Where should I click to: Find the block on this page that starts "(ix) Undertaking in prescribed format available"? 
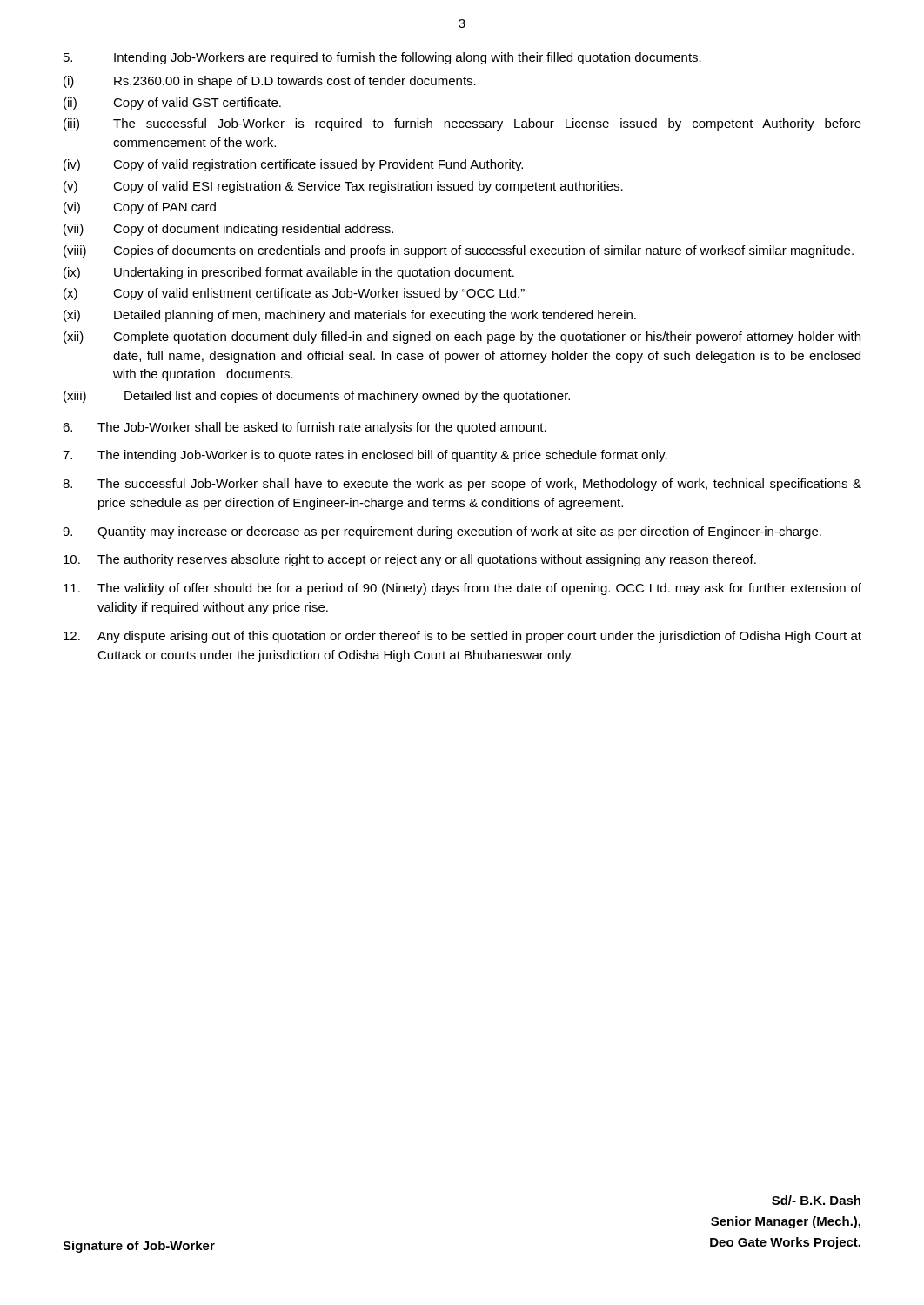[x=462, y=272]
